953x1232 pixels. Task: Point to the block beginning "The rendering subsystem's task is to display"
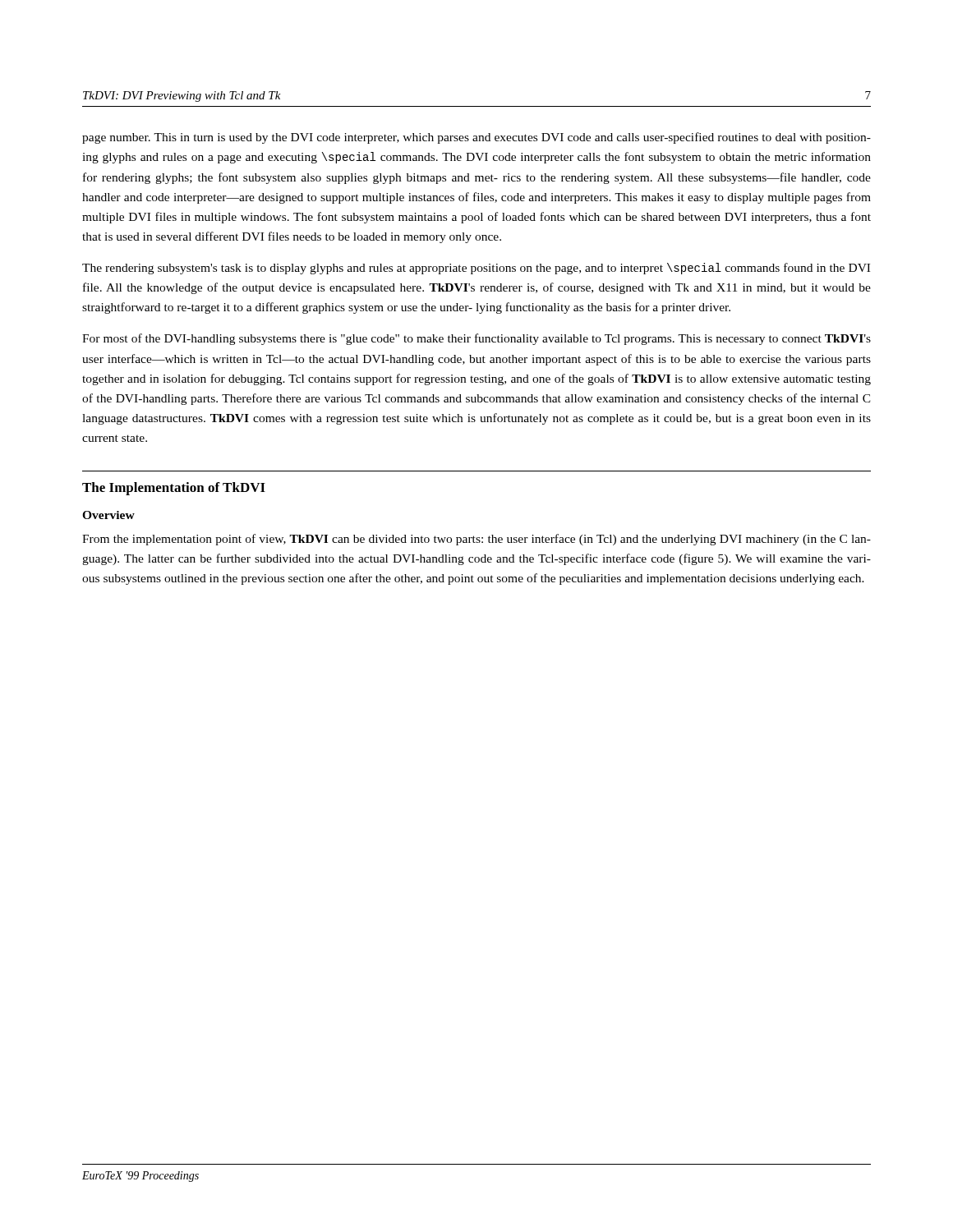coord(476,288)
